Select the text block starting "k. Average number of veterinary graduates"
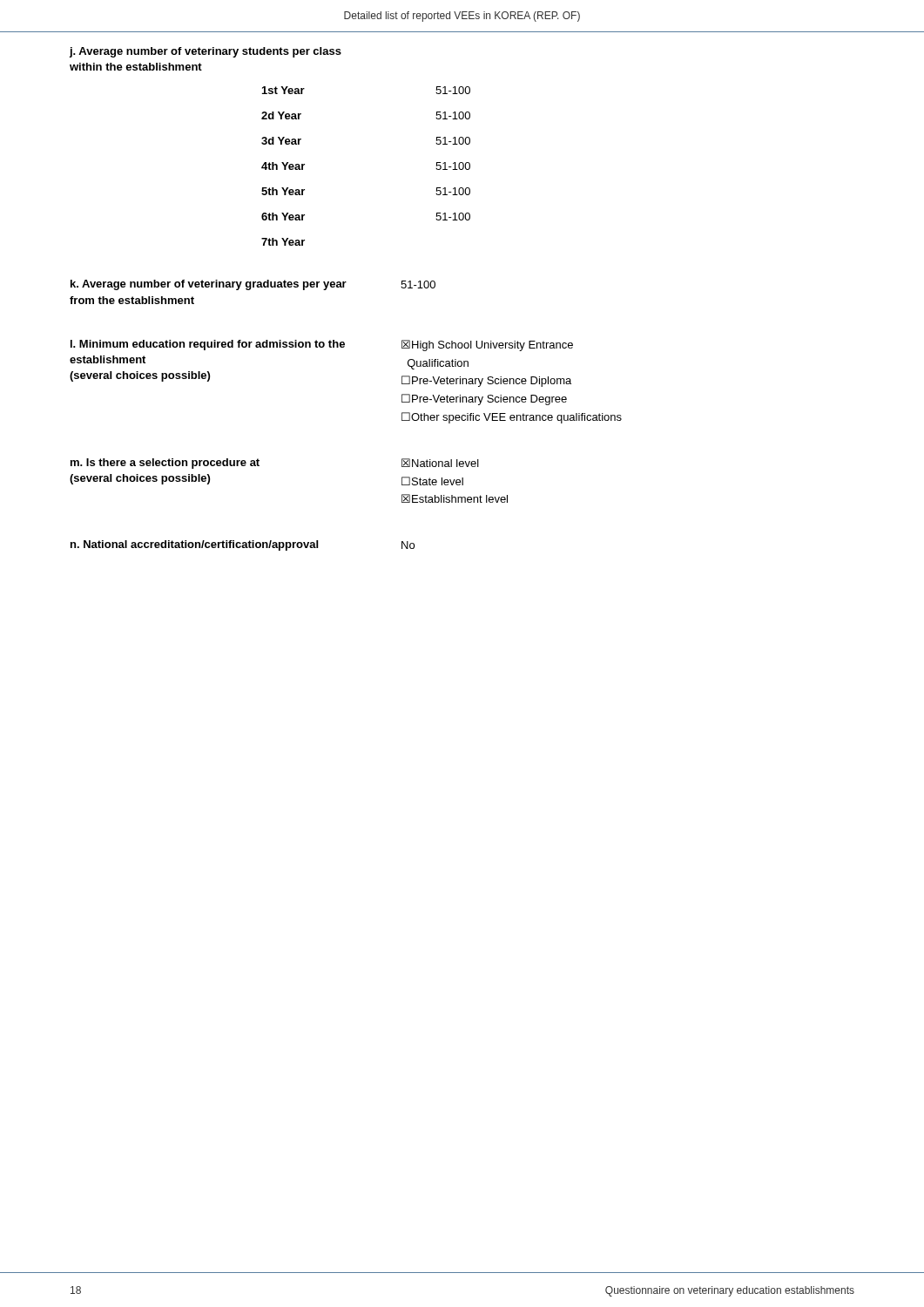Screen dimensions: 1307x924 [253, 285]
